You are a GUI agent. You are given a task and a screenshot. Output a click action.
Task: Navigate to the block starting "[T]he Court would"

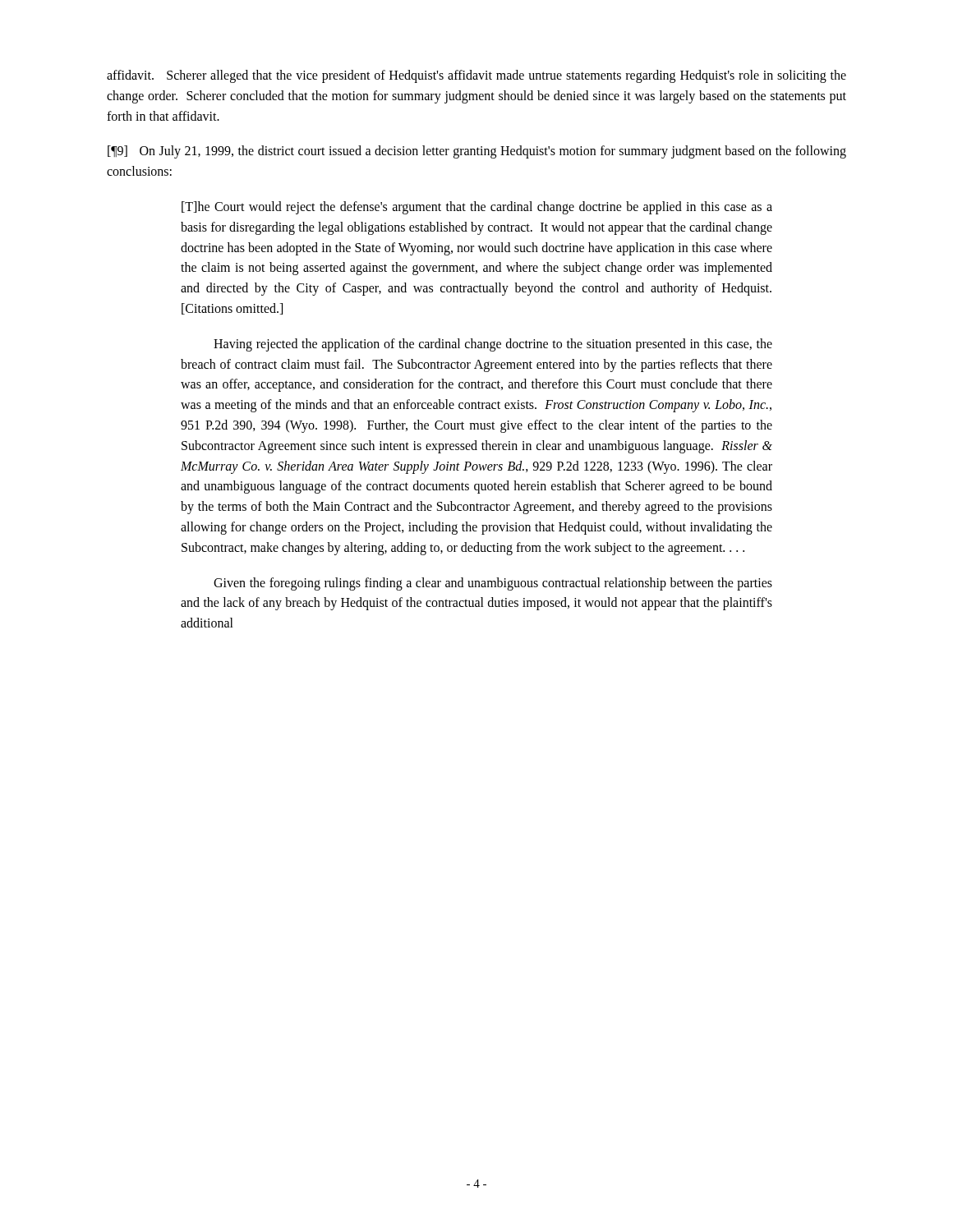[x=476, y=257]
